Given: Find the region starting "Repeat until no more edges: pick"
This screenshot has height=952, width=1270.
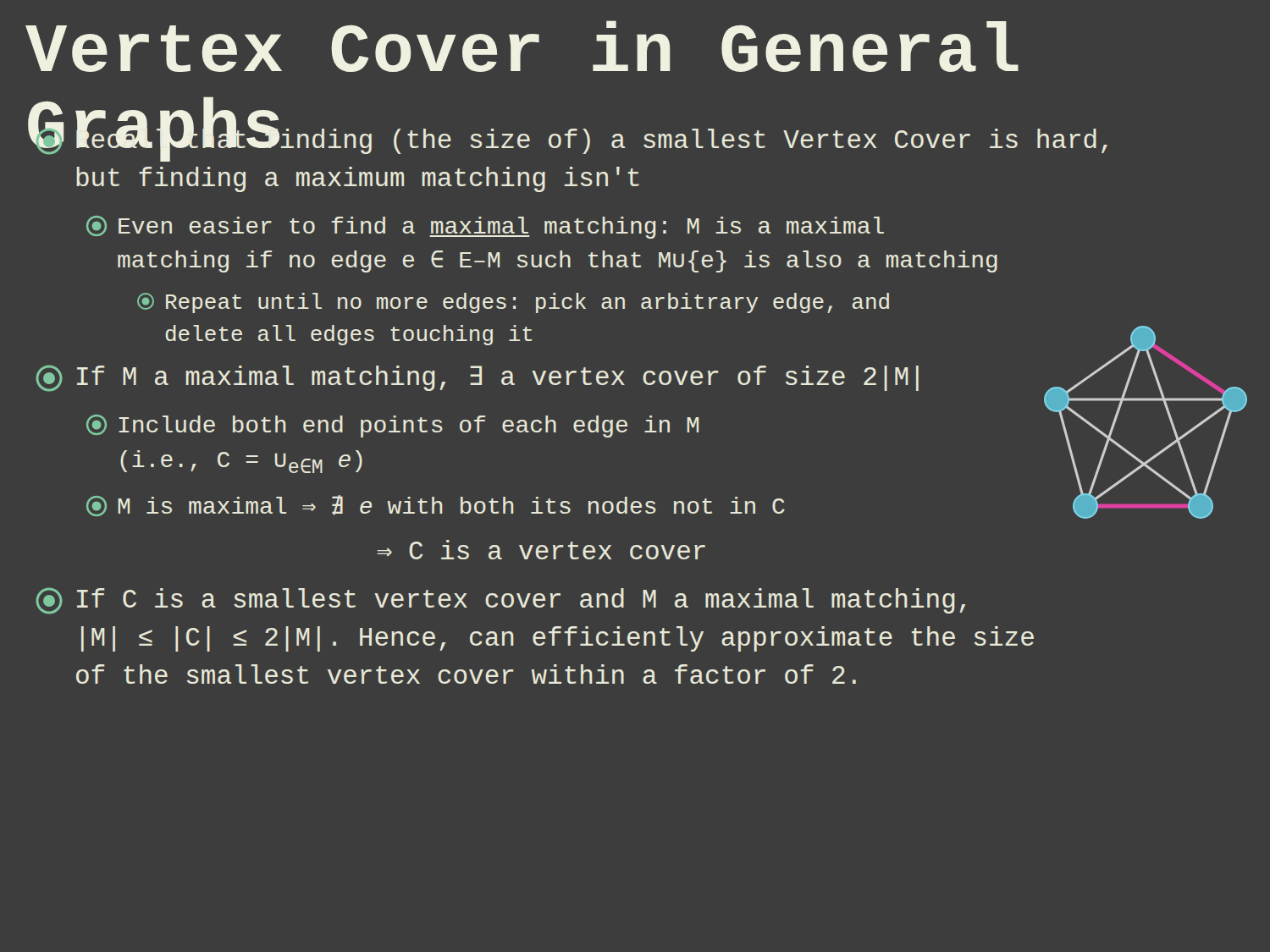Looking at the screenshot, I should [513, 320].
